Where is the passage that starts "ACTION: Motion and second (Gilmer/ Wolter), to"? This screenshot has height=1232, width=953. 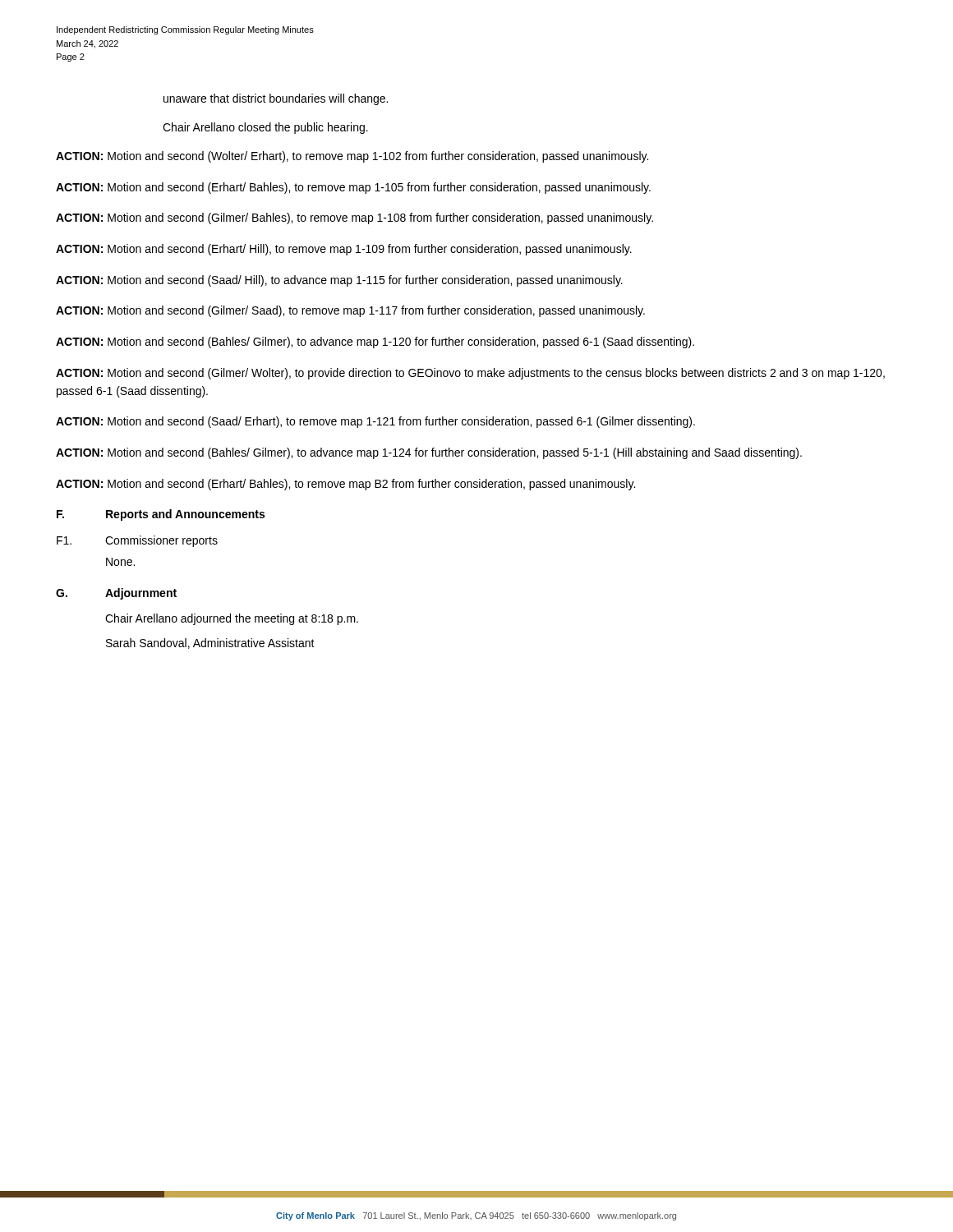pyautogui.click(x=471, y=382)
